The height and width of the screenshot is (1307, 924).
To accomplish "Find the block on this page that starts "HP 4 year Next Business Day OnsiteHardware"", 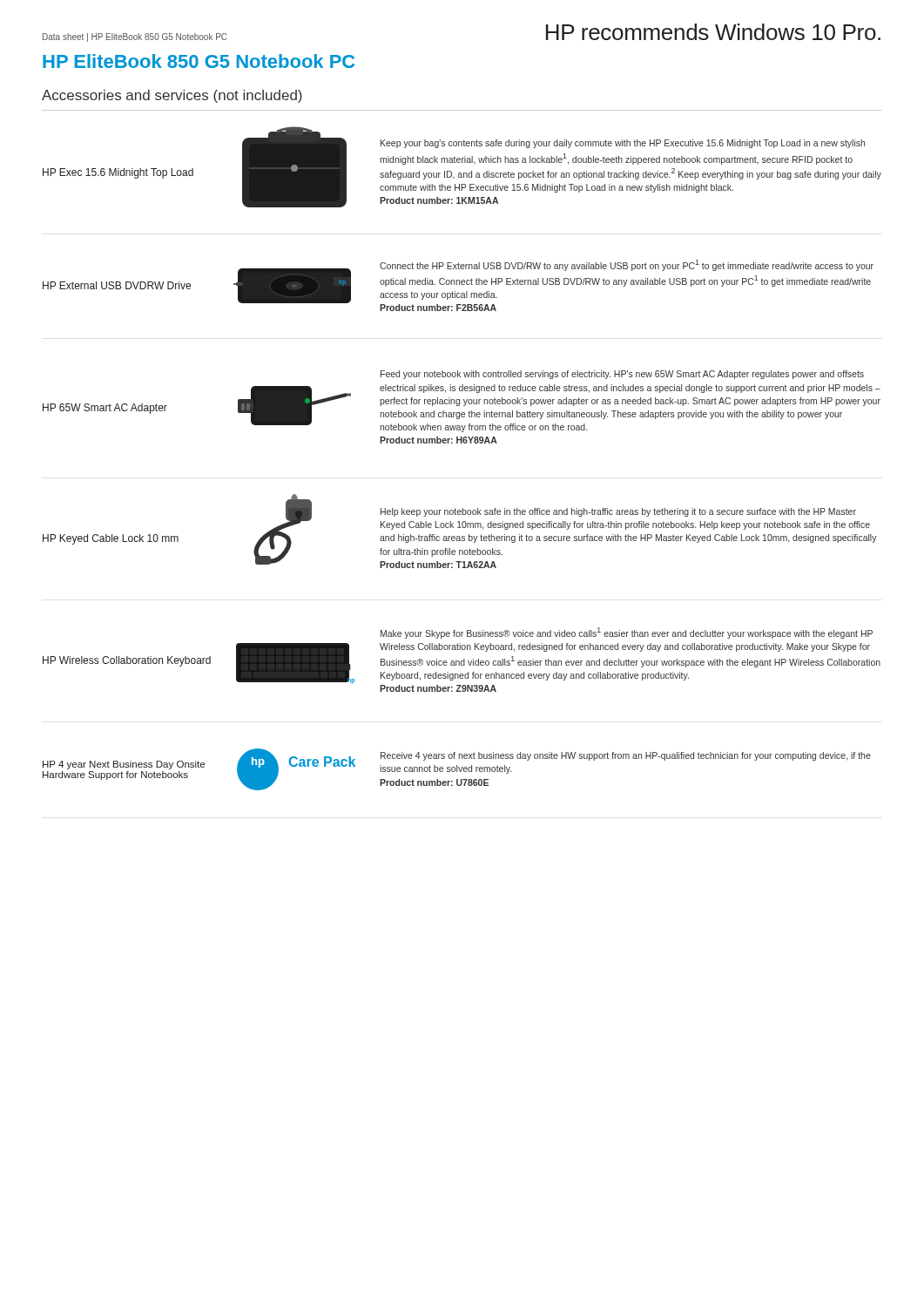I will coord(124,769).
